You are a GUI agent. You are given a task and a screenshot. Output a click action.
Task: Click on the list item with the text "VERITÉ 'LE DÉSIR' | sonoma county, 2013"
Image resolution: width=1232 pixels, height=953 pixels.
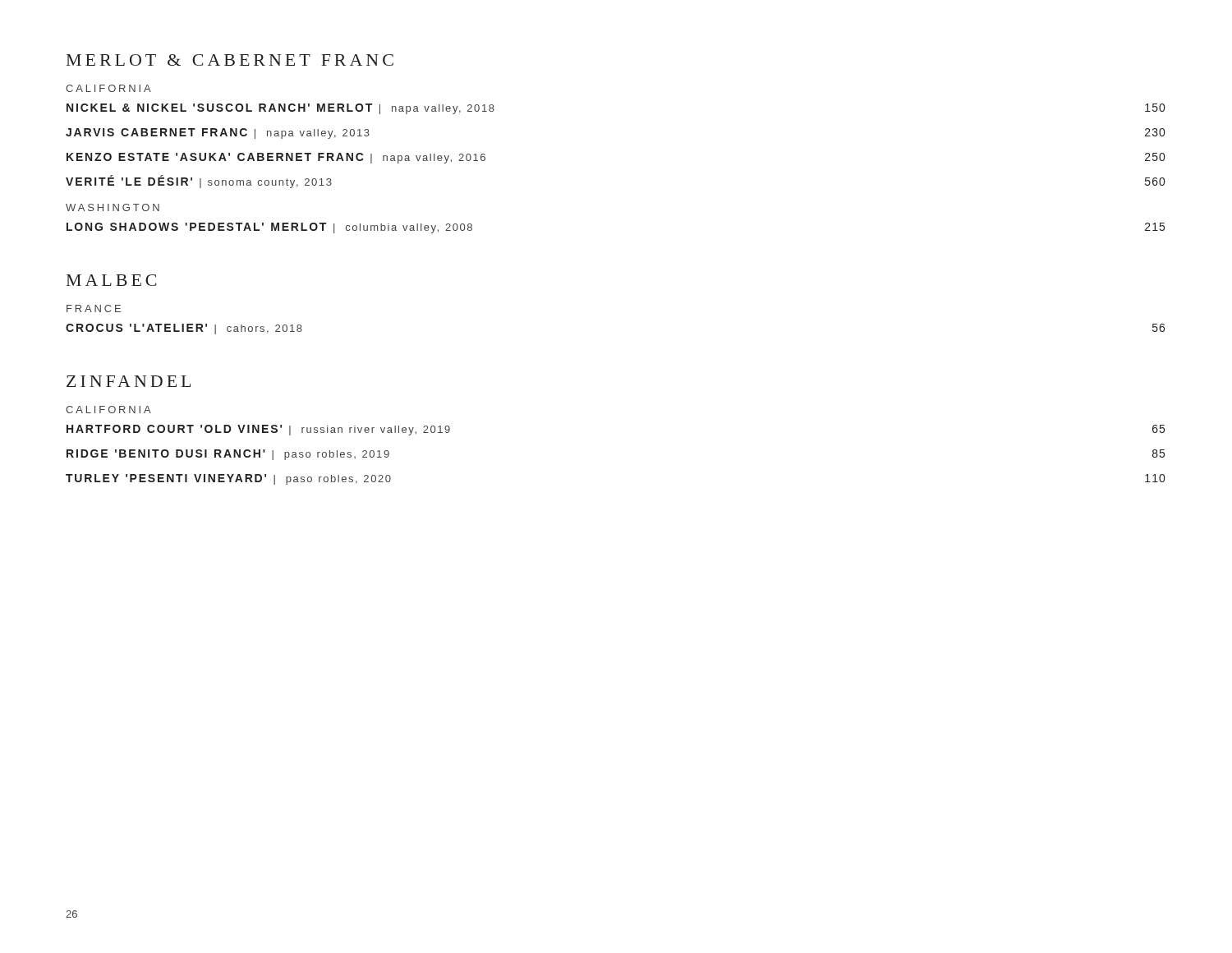tap(200, 181)
